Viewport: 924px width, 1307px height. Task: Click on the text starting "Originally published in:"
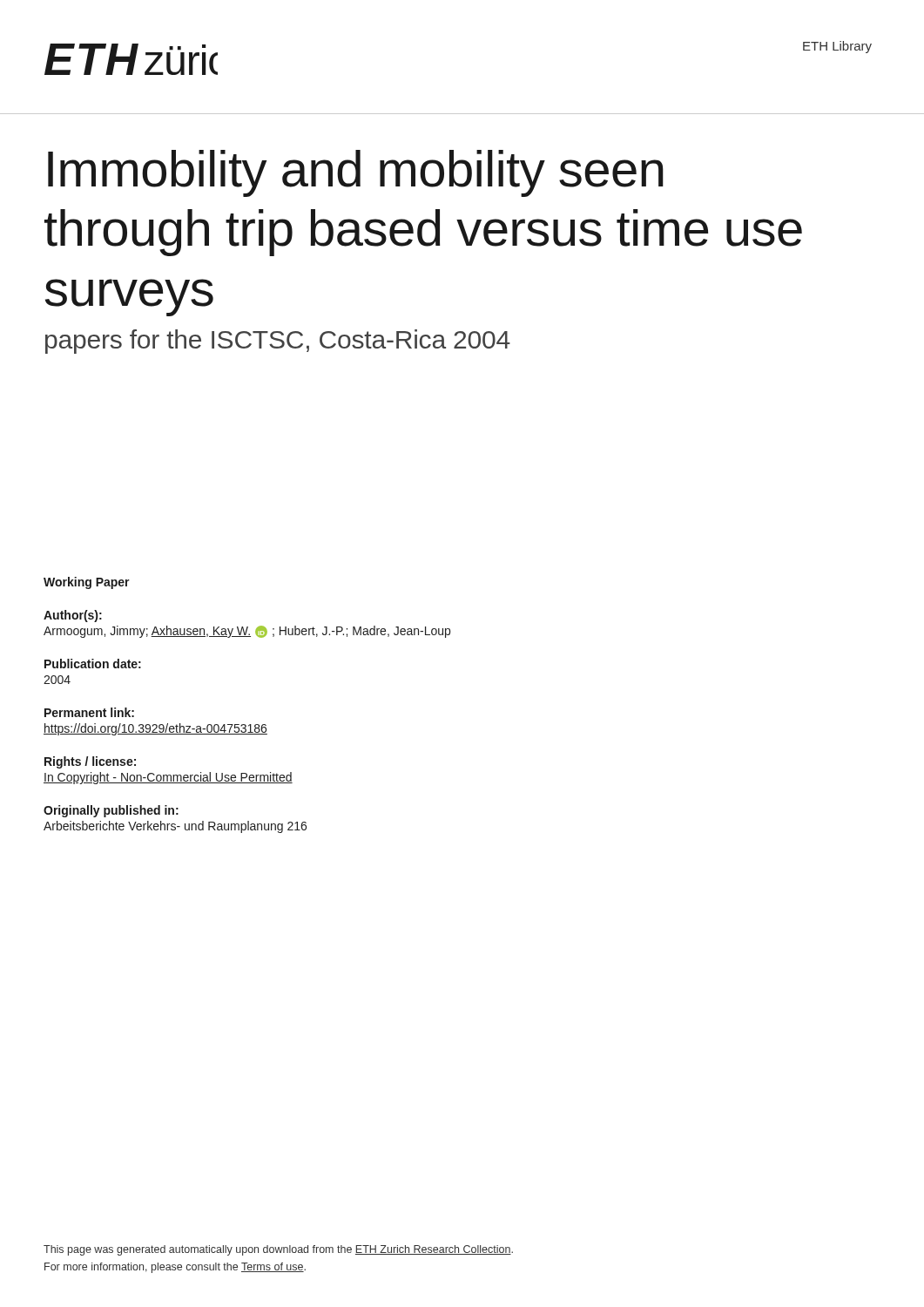pyautogui.click(x=111, y=811)
